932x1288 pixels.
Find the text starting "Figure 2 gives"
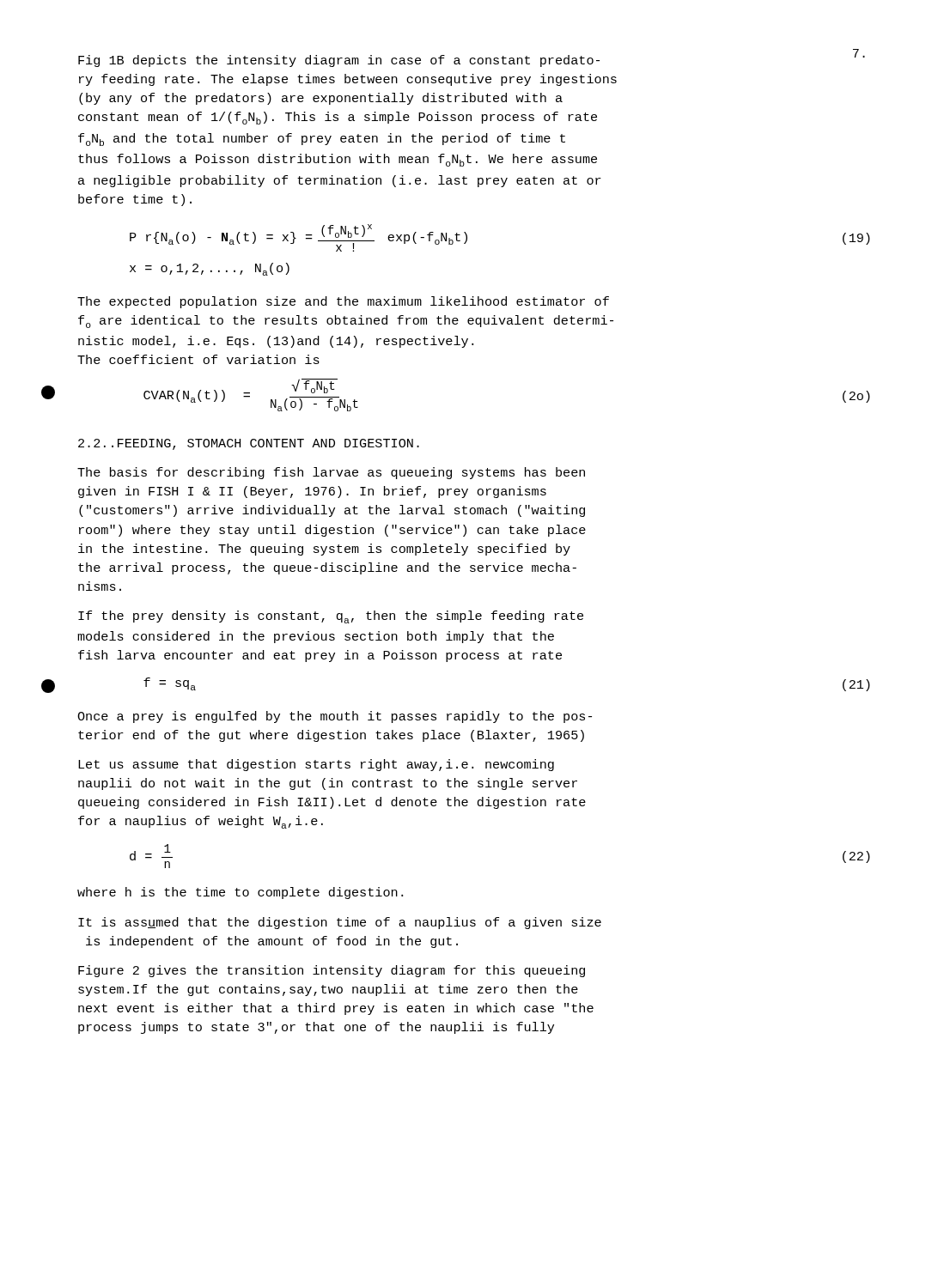pos(336,999)
